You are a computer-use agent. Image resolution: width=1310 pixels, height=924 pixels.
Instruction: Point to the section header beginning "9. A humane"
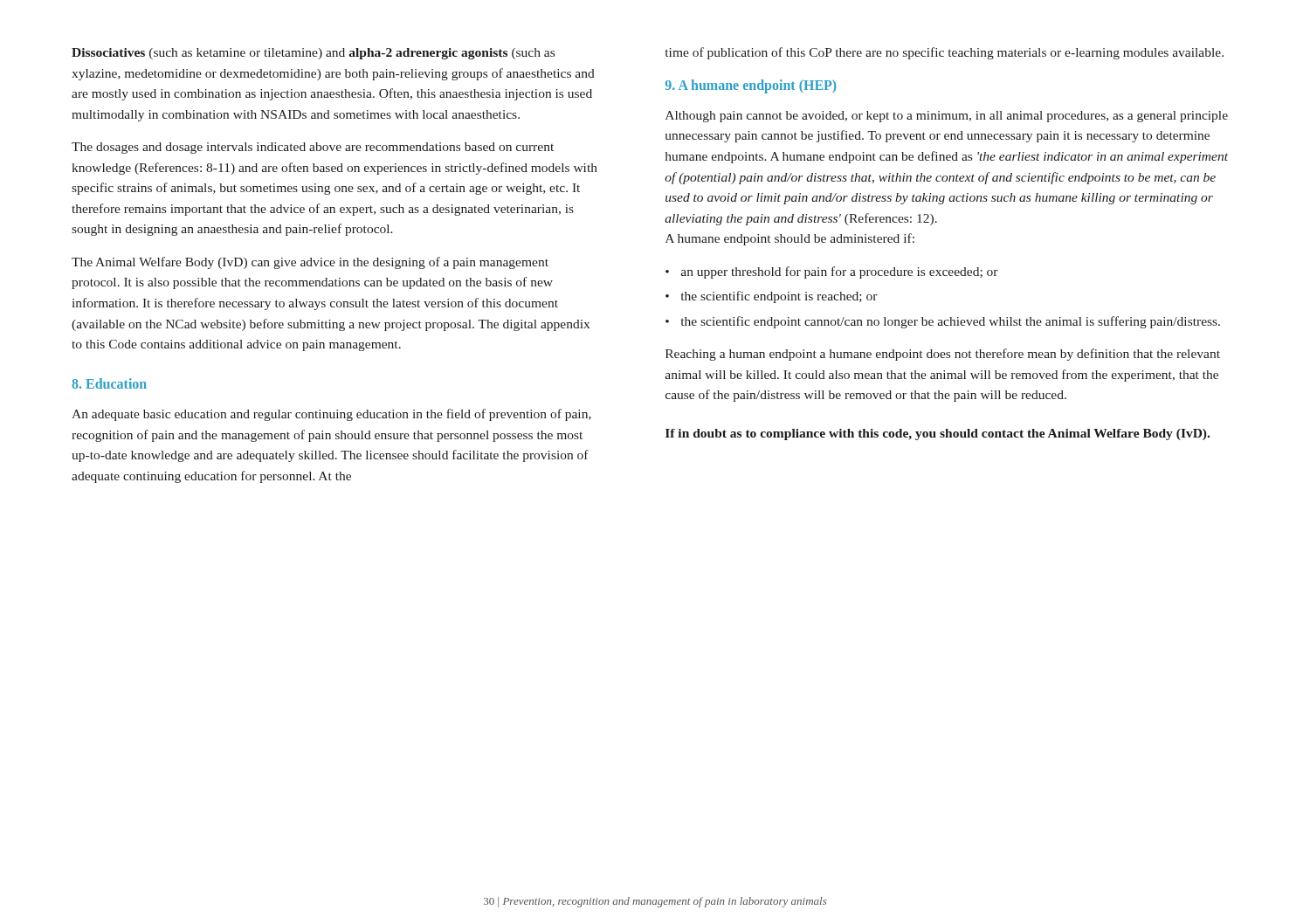pos(751,86)
